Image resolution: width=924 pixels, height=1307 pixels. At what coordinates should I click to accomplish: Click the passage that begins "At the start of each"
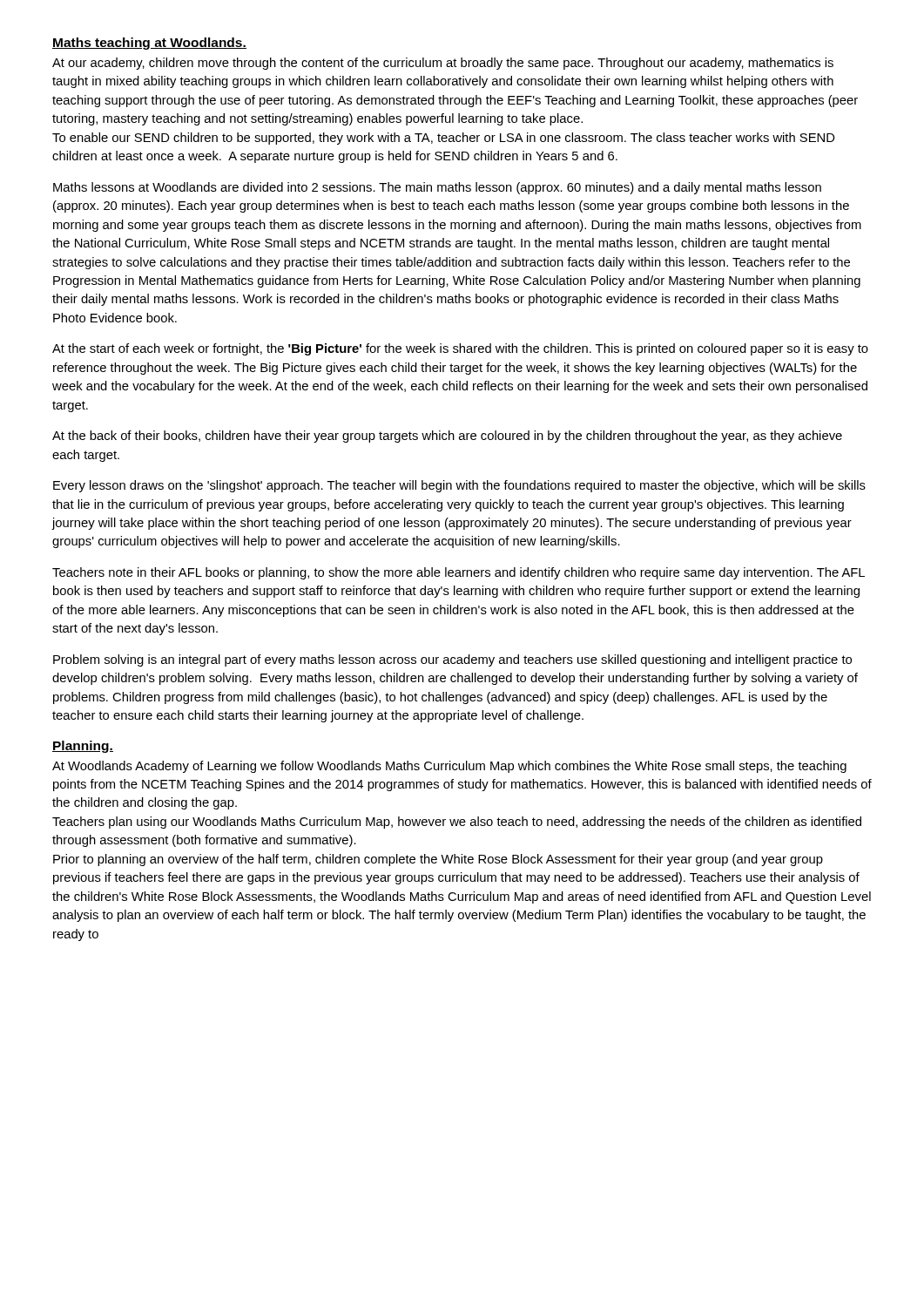pos(460,377)
